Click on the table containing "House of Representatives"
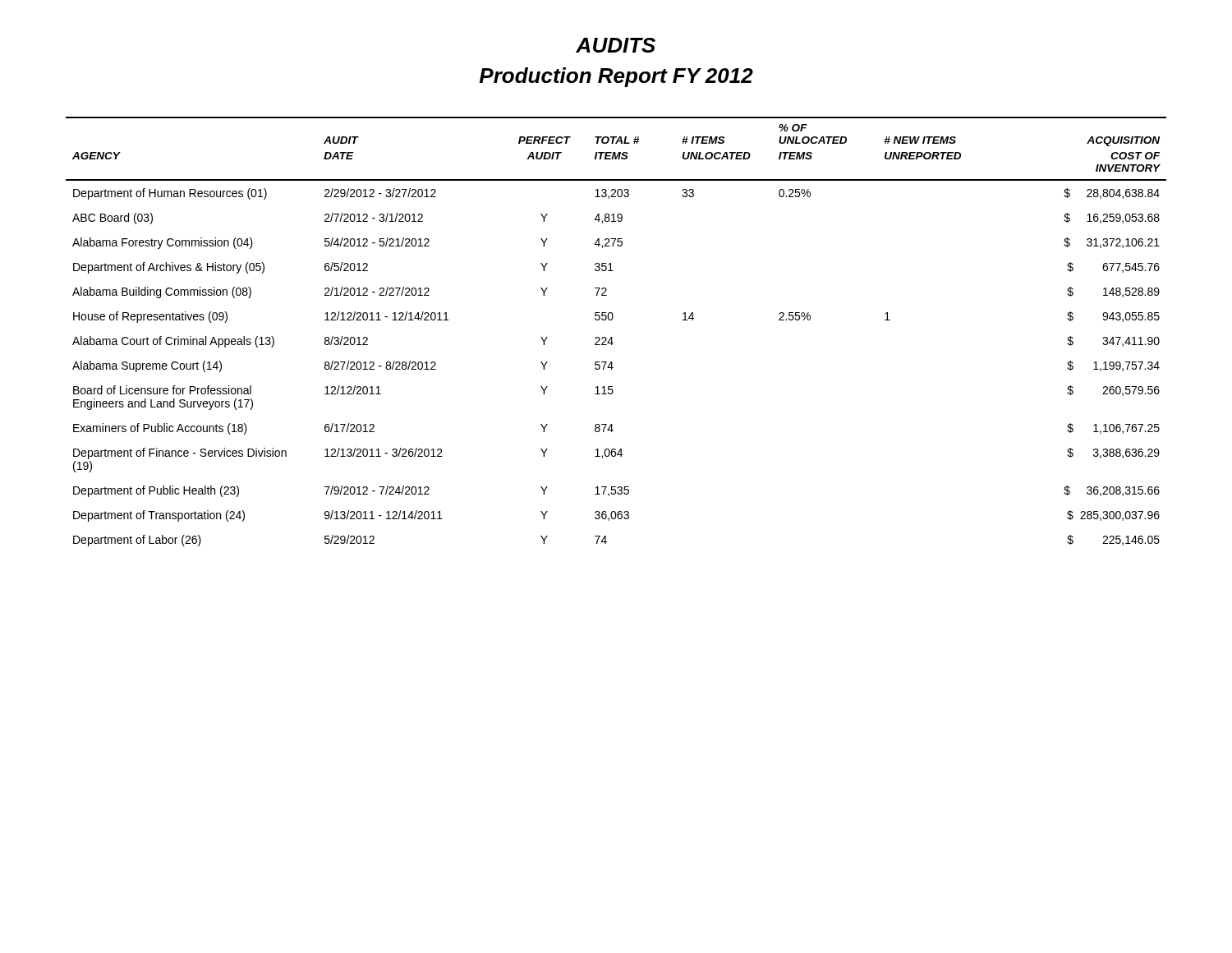 616,332
